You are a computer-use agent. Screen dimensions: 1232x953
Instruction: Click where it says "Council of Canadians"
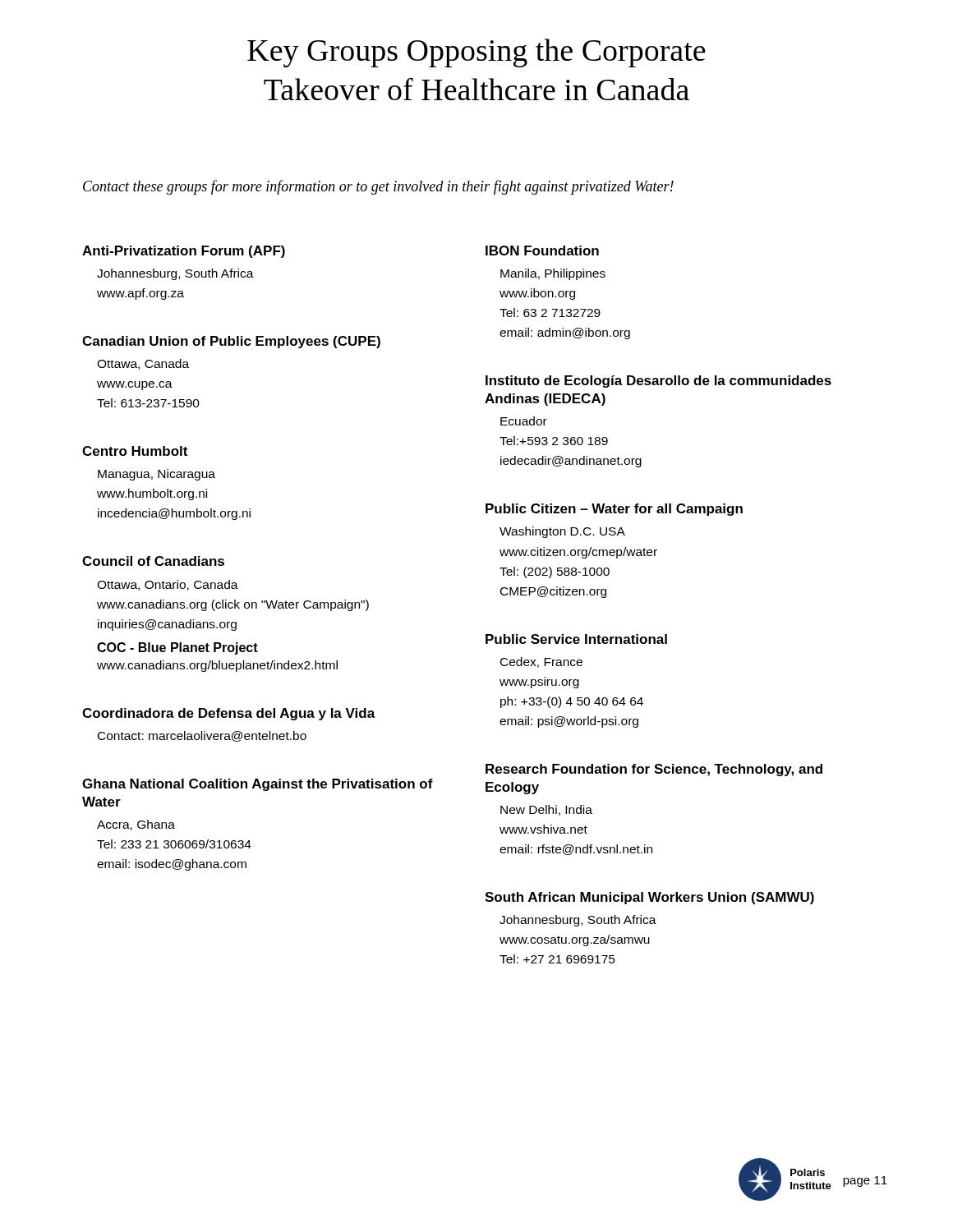click(x=154, y=562)
